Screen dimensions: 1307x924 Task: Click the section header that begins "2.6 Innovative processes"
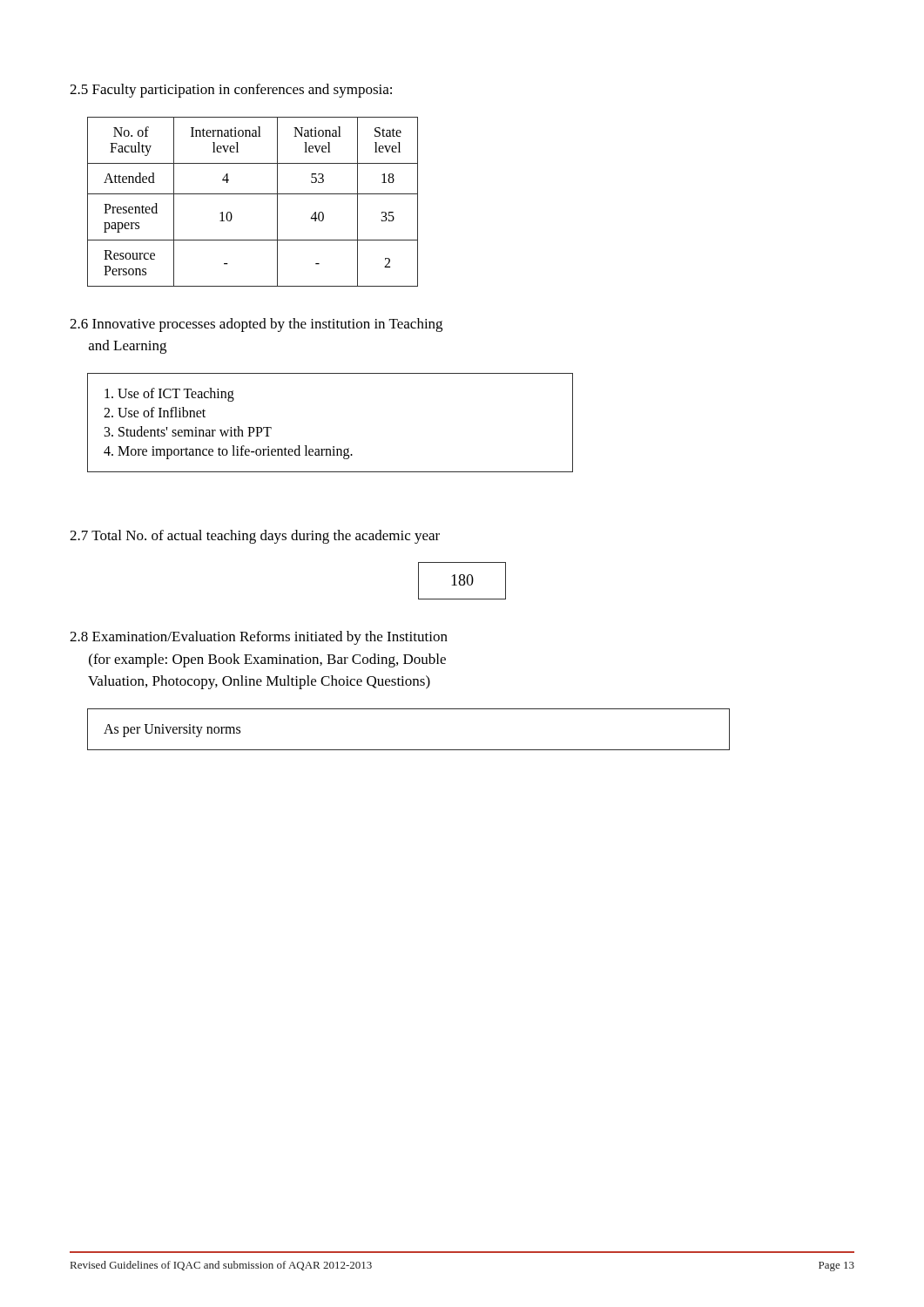(x=256, y=334)
